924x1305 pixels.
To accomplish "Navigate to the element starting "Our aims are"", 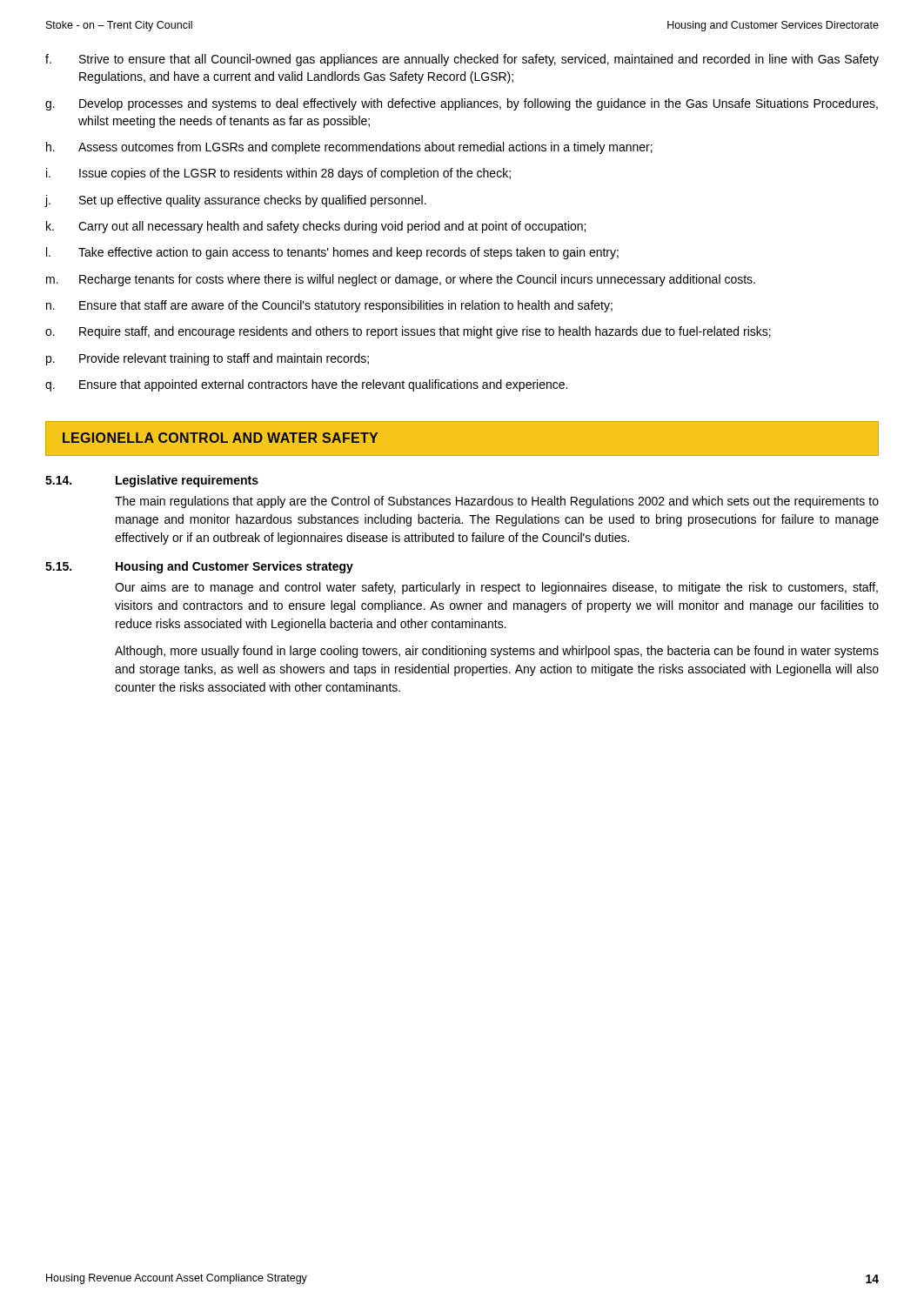I will coord(462,642).
